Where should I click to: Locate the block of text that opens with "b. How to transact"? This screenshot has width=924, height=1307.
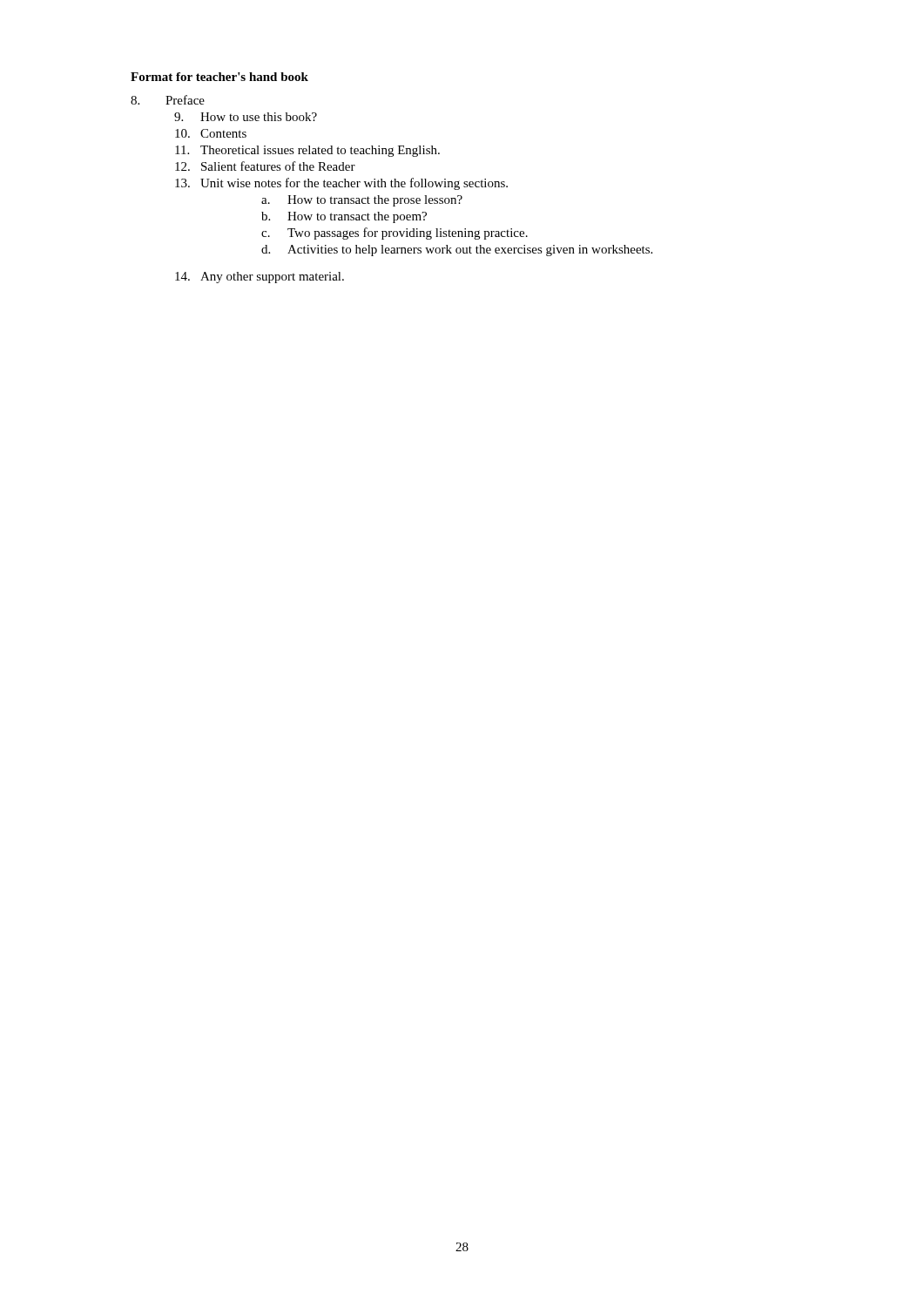(x=344, y=217)
